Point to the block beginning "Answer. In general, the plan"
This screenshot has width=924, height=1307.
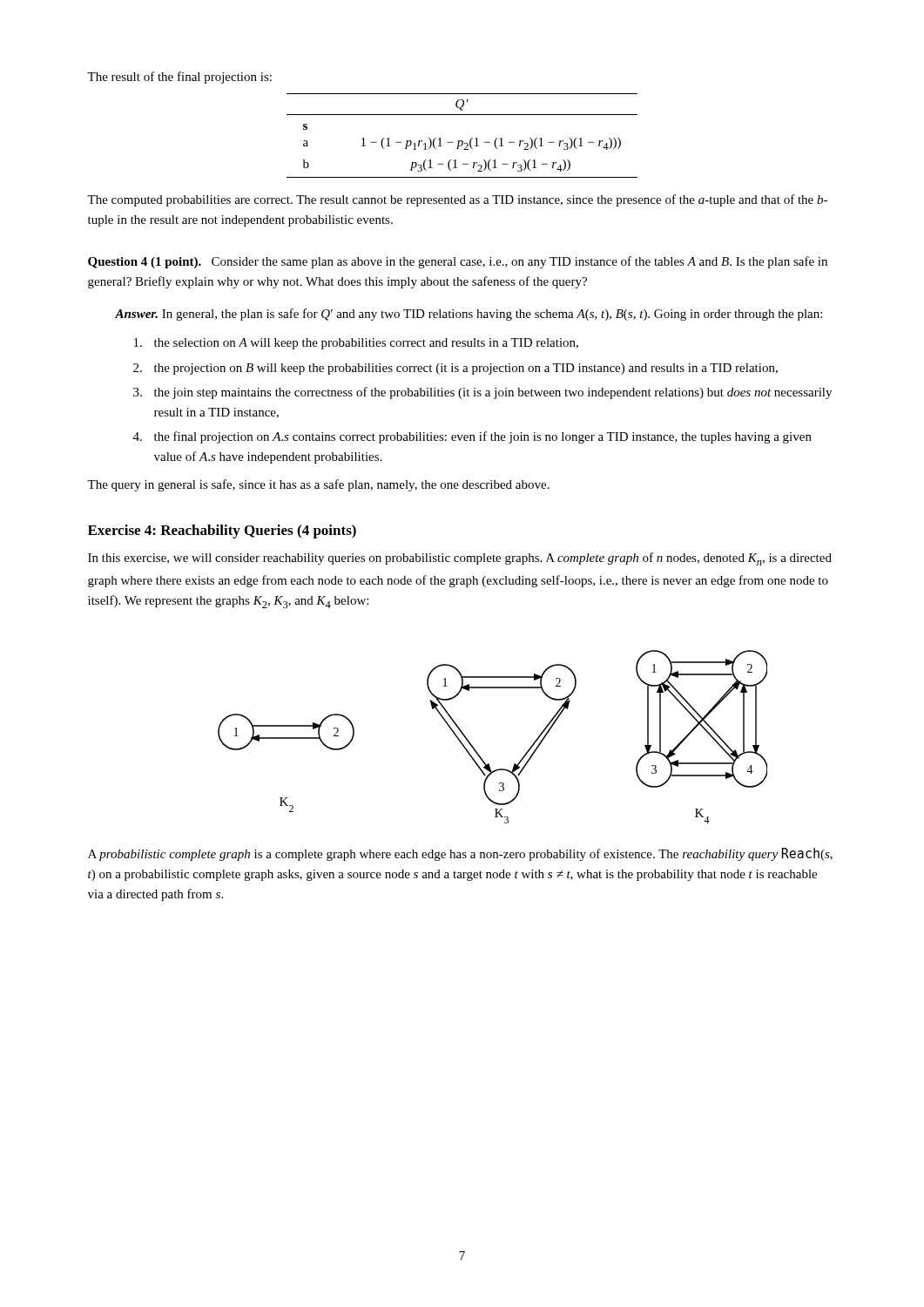(469, 314)
